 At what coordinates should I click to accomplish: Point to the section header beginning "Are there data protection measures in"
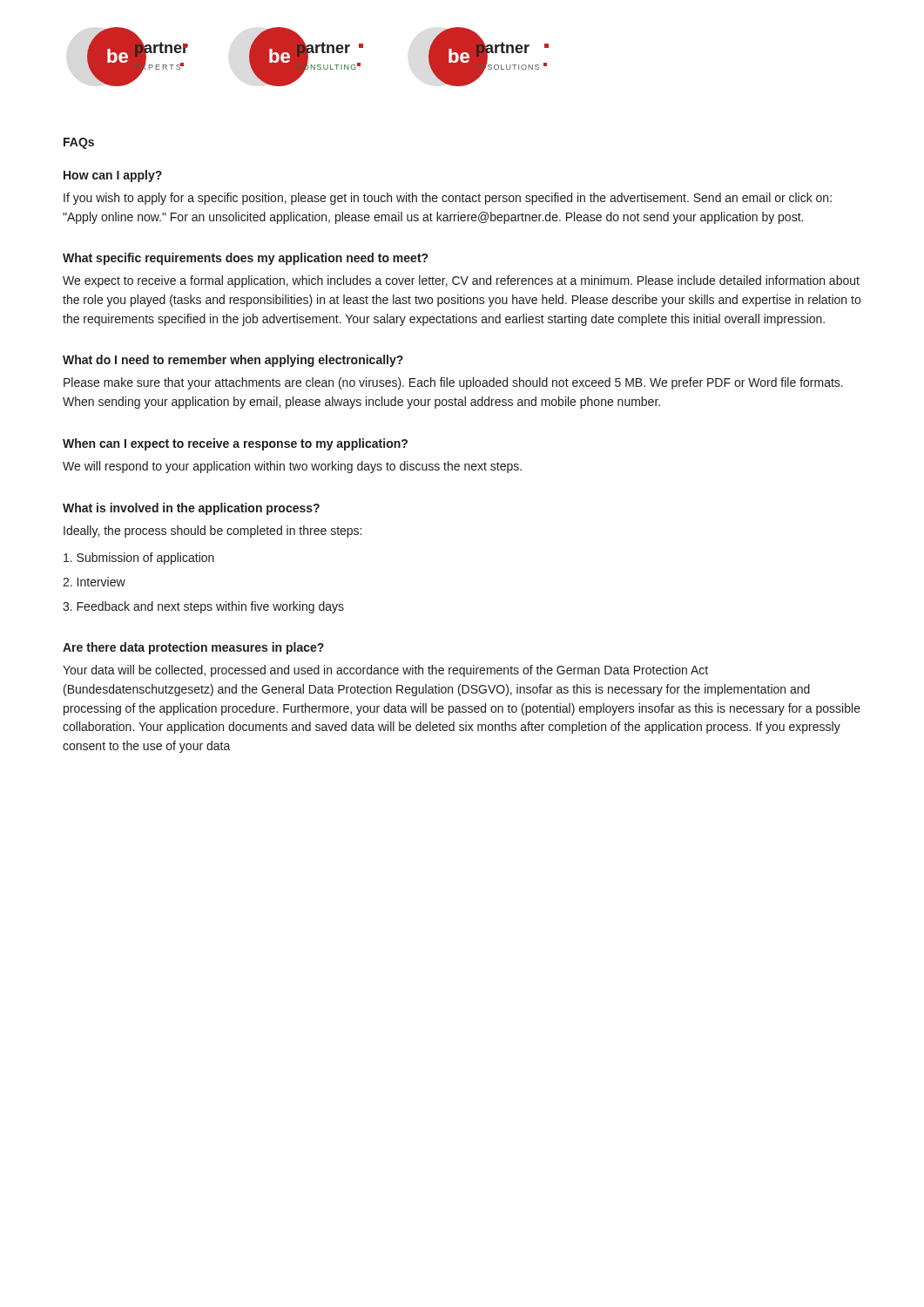(x=193, y=648)
